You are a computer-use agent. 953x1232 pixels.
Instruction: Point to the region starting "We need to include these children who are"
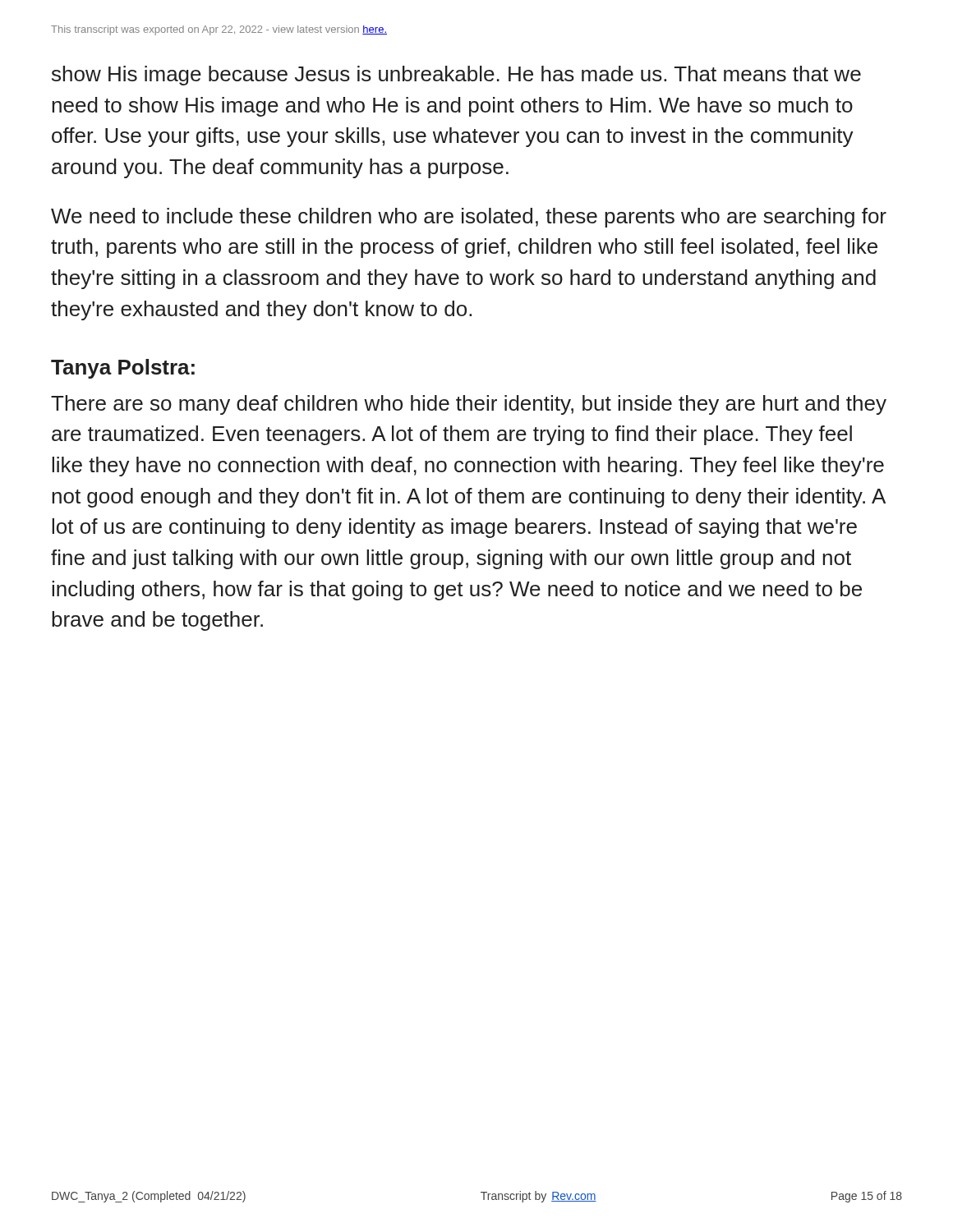point(469,262)
